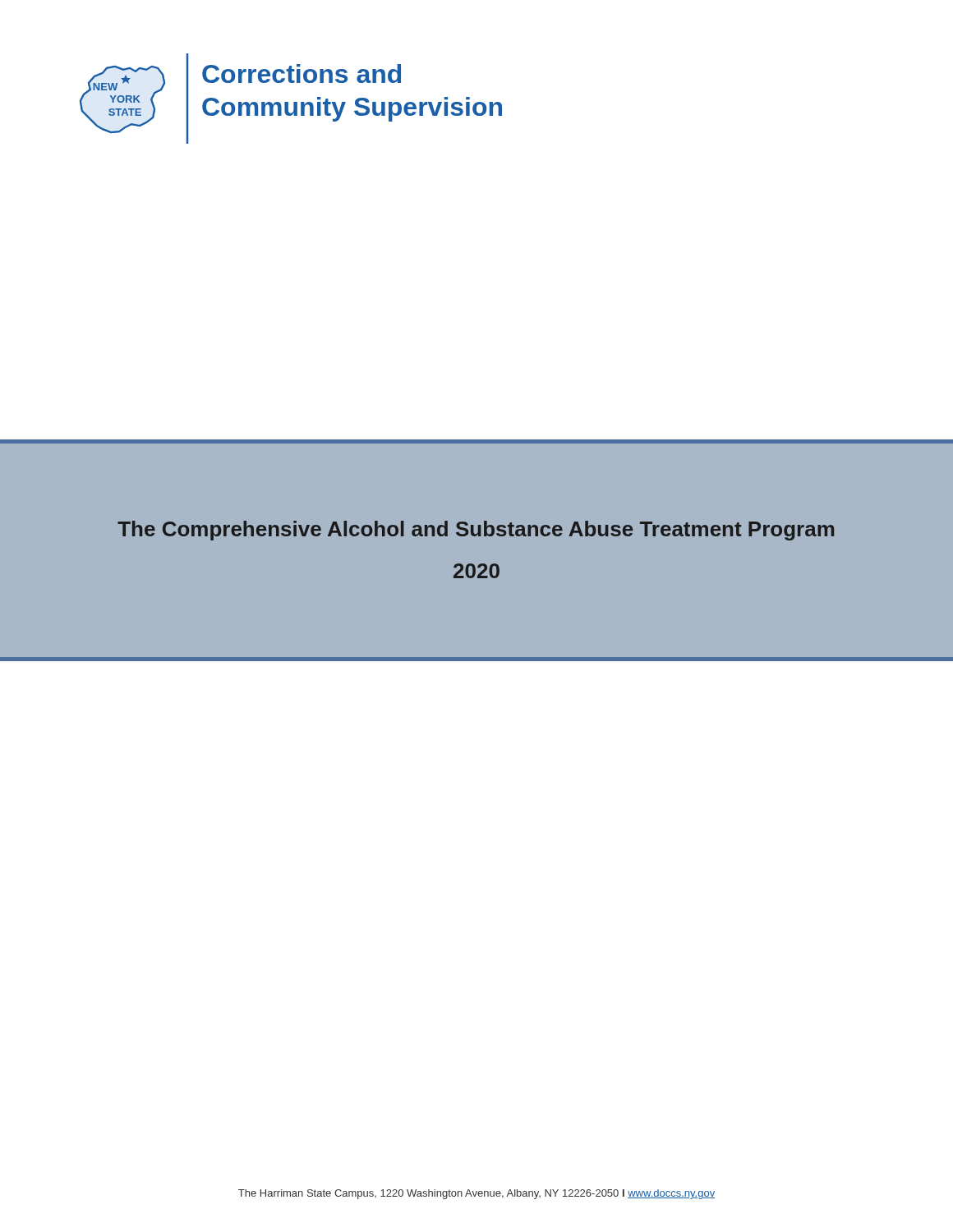The width and height of the screenshot is (953, 1232).
Task: Locate the title that opens with "The Comprehensive Alcohol and"
Action: pyautogui.click(x=476, y=529)
